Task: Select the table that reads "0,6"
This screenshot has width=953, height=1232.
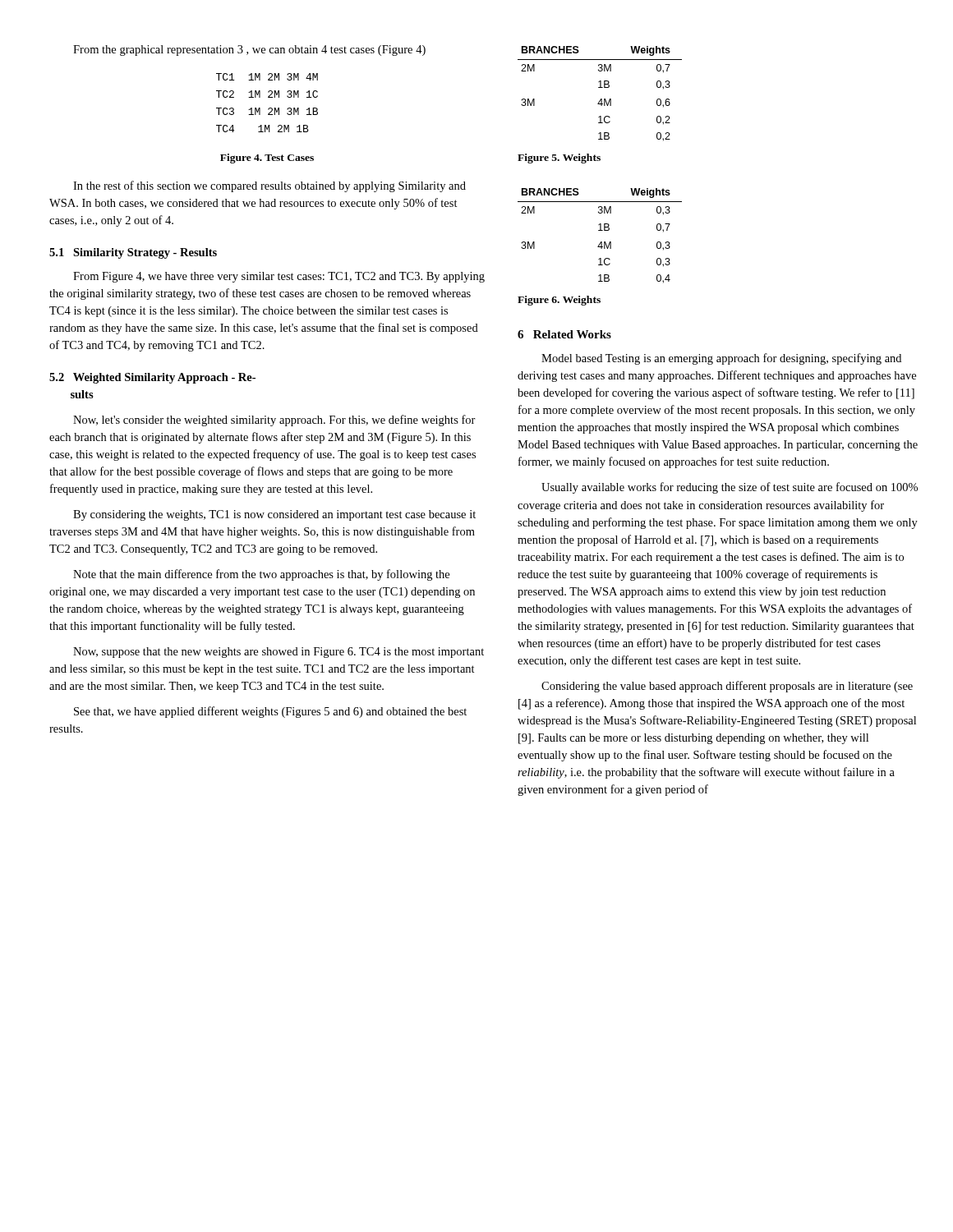Action: pos(719,103)
